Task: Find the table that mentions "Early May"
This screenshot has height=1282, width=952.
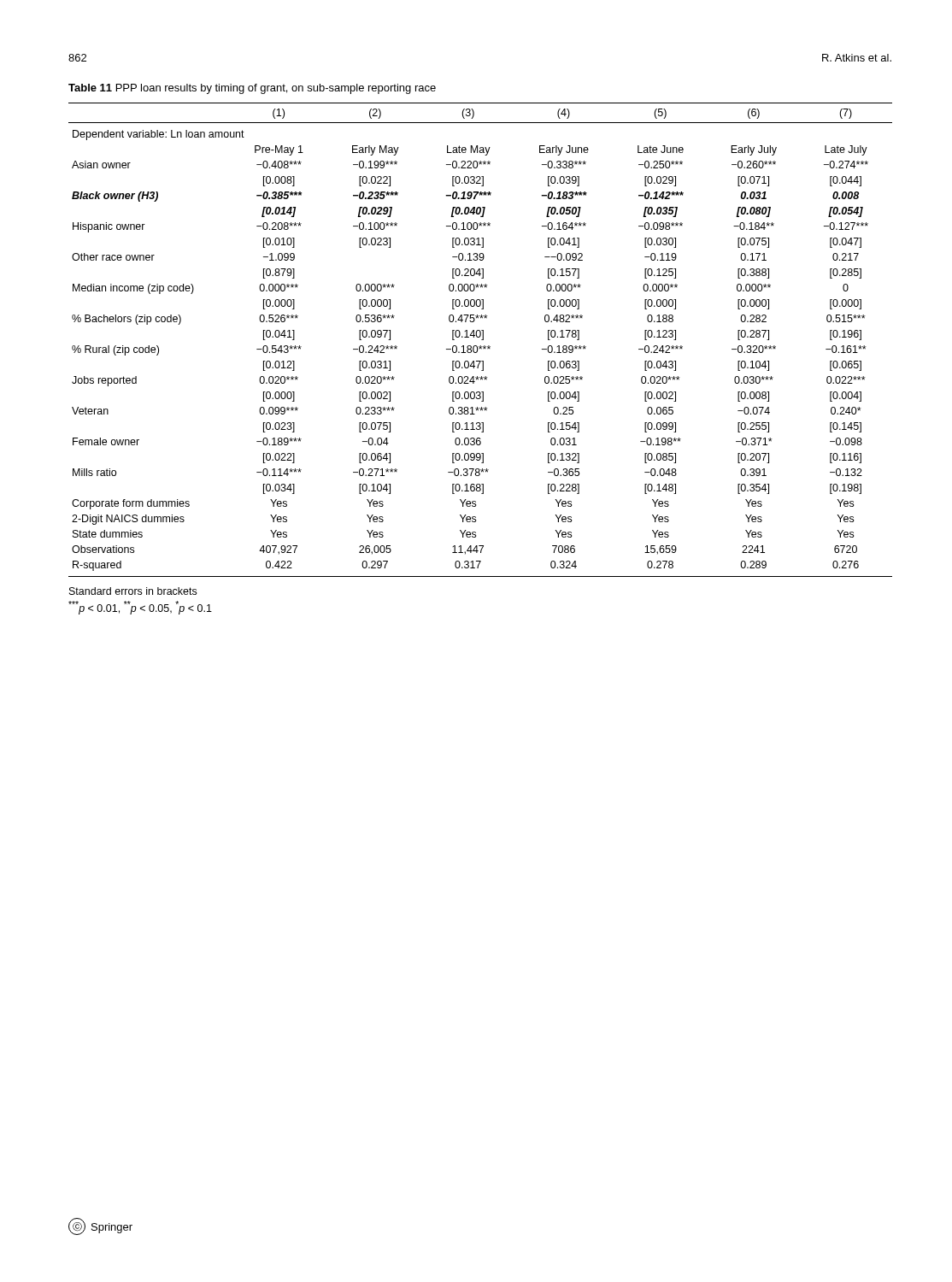Action: point(480,340)
